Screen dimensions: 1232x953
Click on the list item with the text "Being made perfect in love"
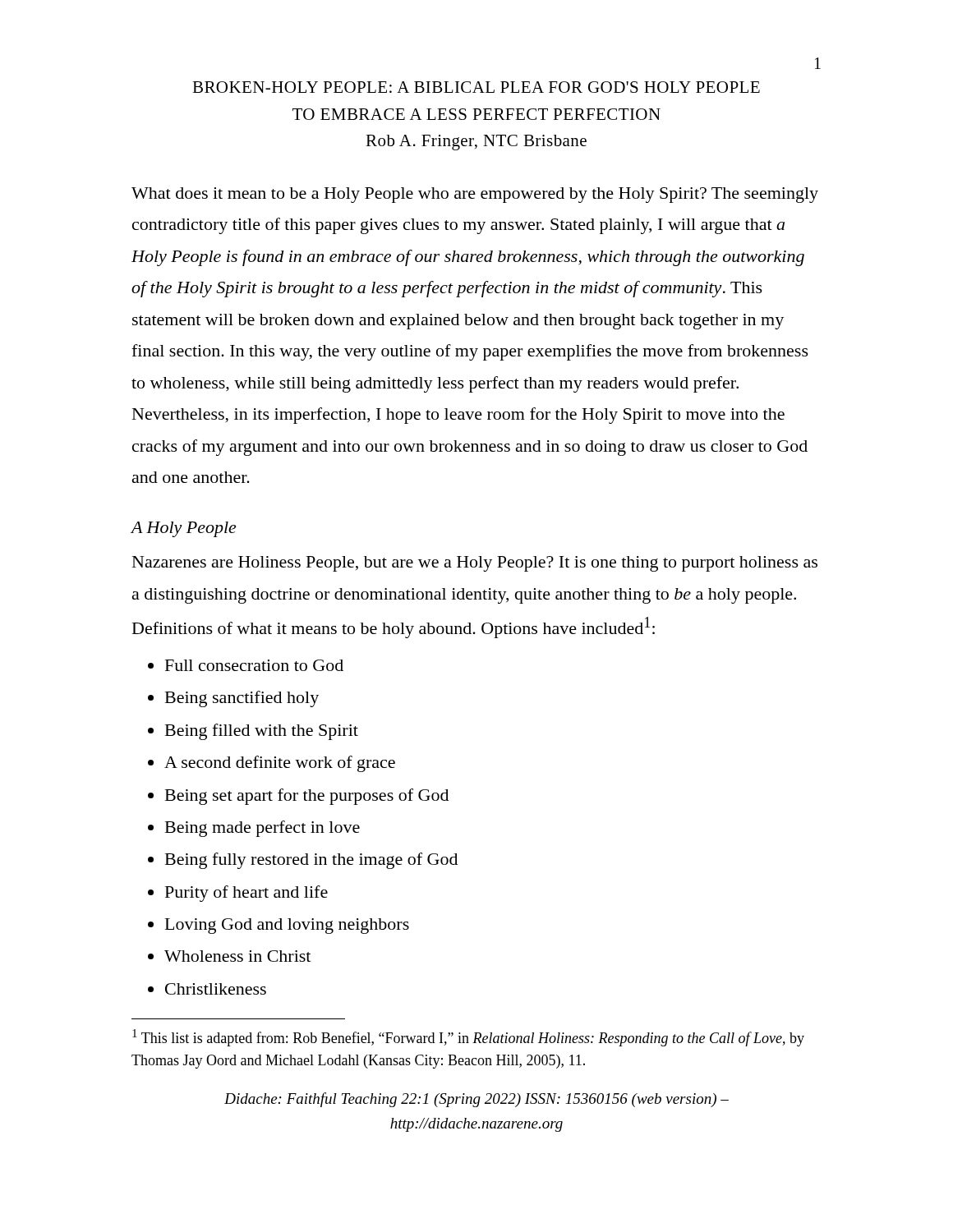262,827
